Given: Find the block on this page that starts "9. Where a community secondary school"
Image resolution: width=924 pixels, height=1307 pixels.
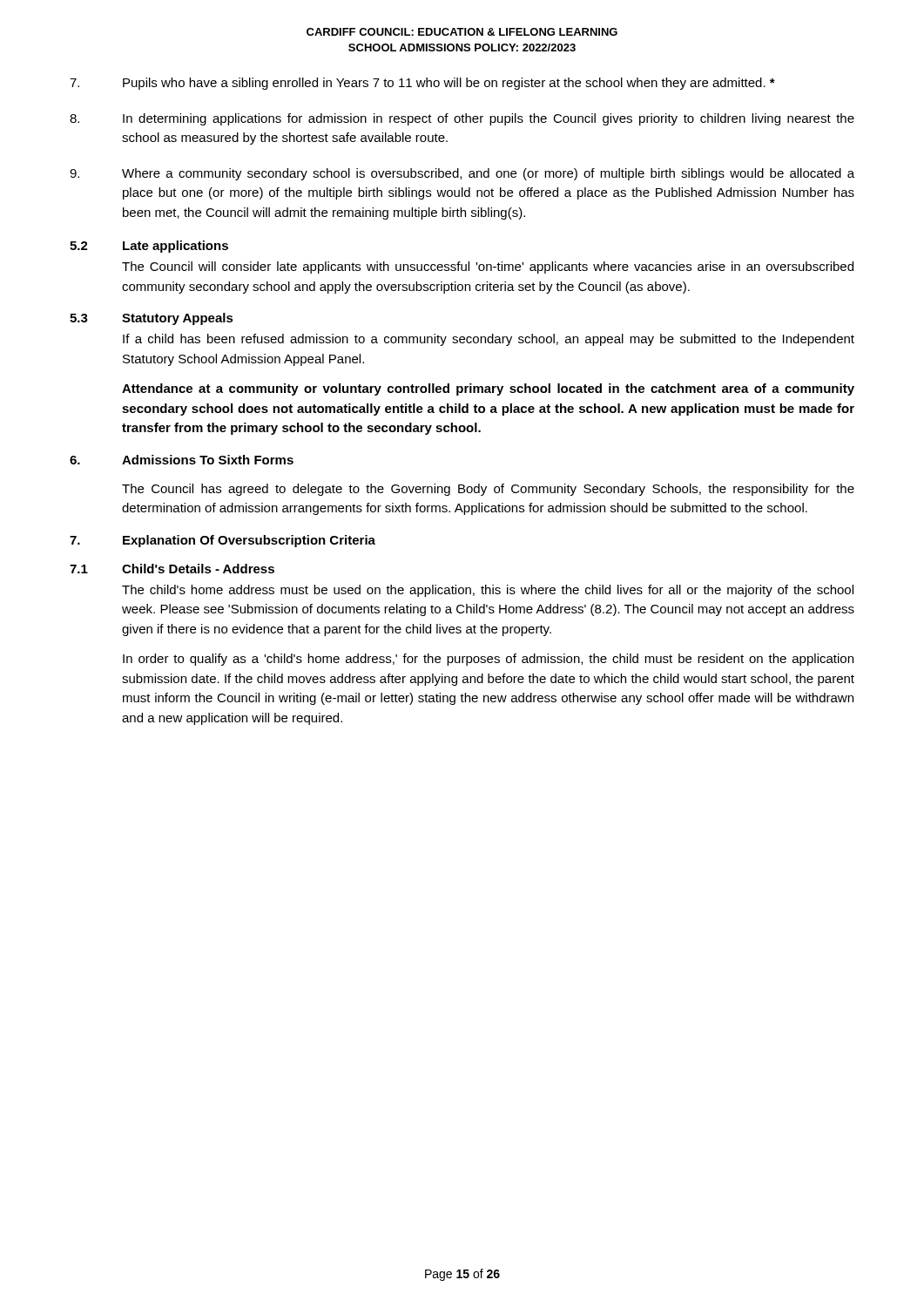Looking at the screenshot, I should coord(462,193).
